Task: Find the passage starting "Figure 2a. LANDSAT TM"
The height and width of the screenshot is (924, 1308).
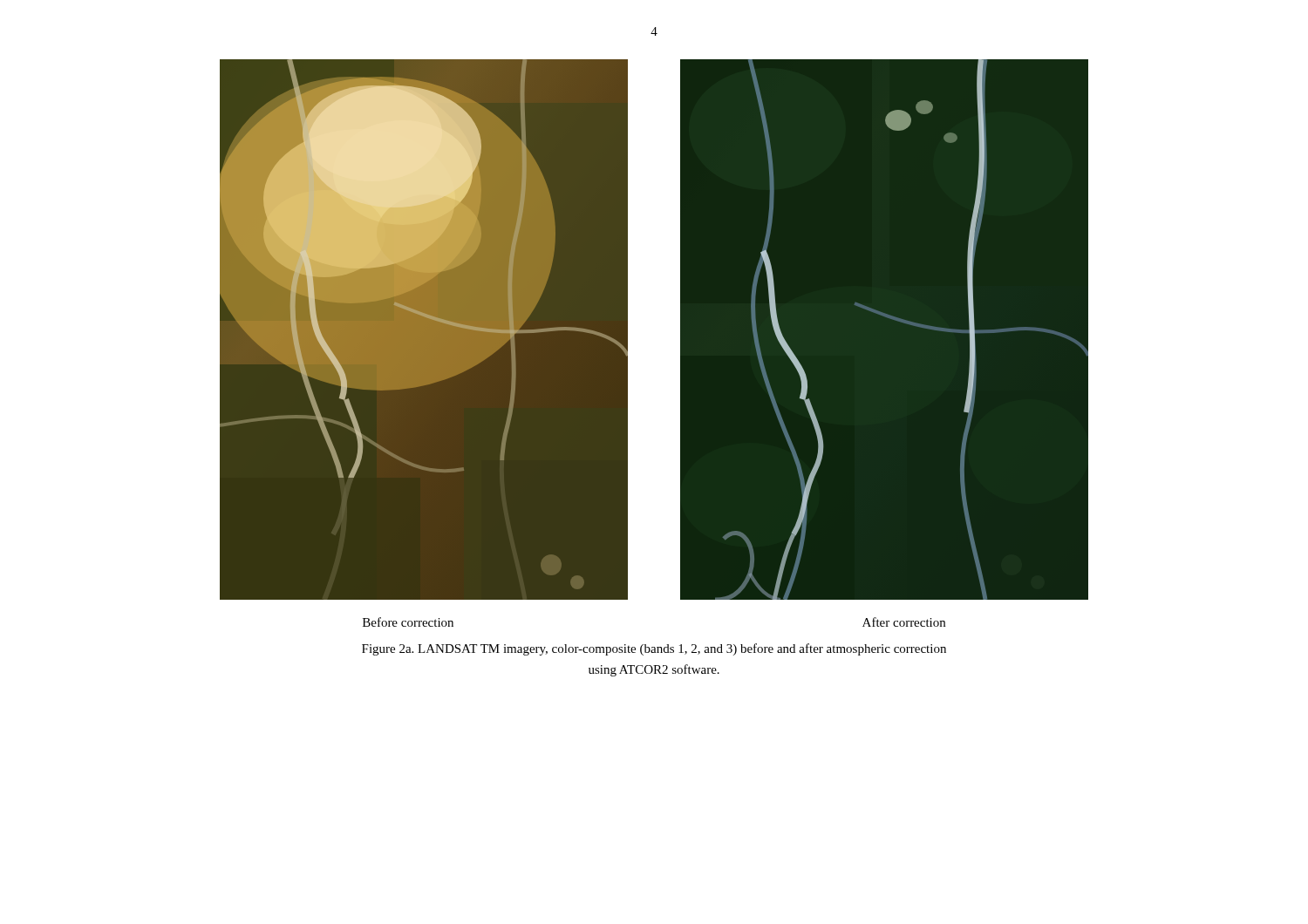Action: point(654,659)
